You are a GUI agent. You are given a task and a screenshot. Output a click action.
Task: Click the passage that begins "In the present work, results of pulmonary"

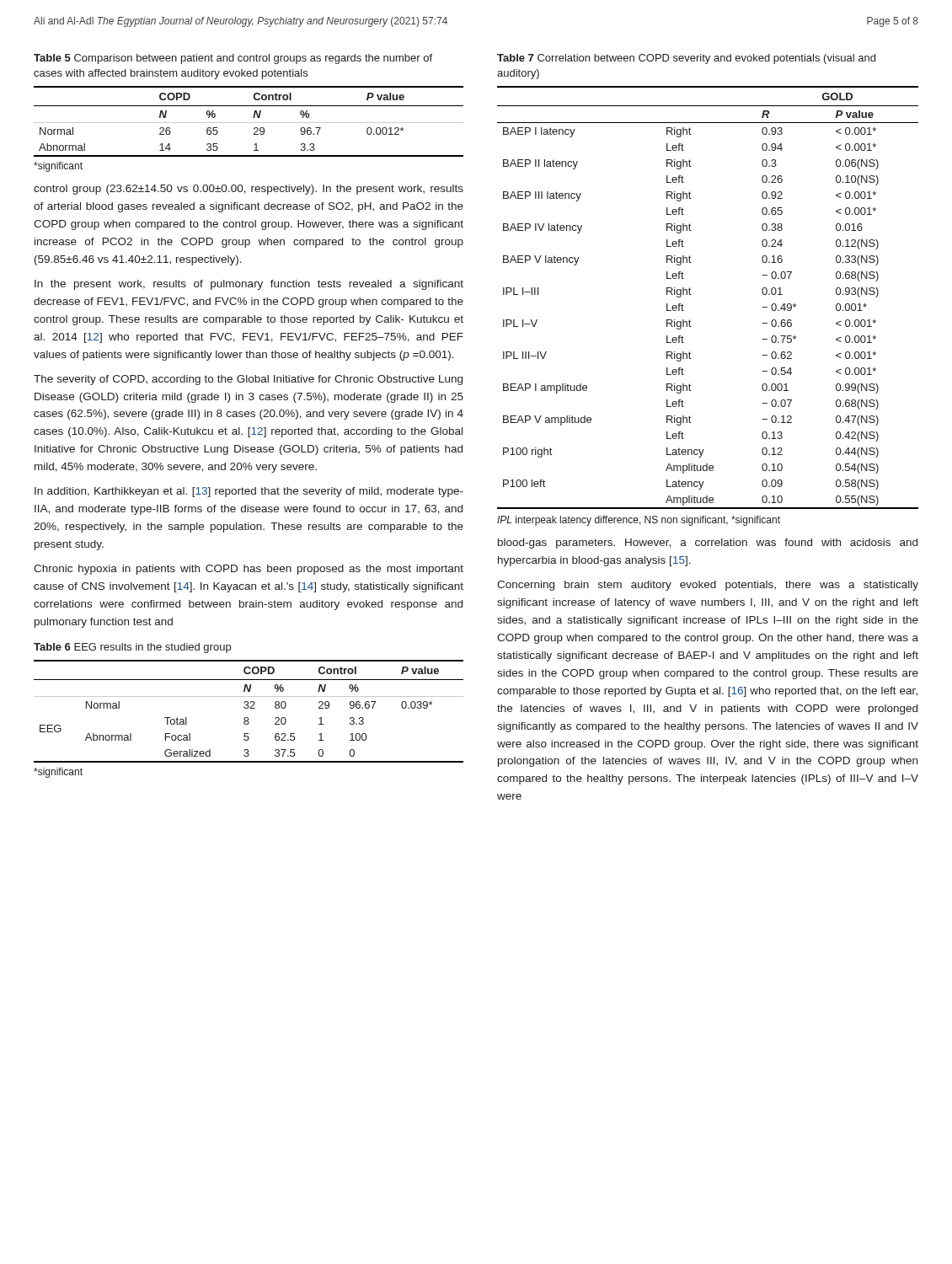249,319
